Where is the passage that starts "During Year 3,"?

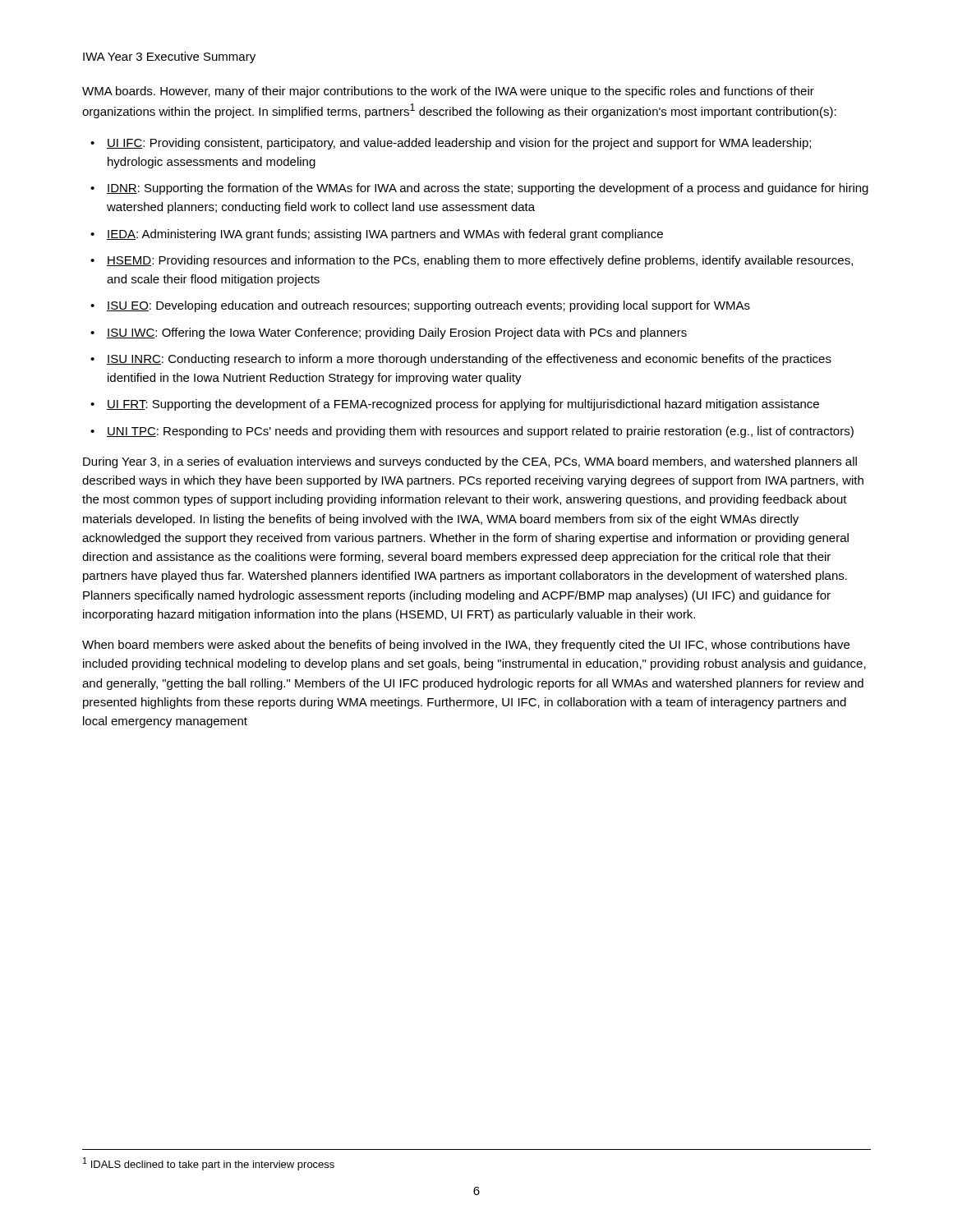coord(473,537)
